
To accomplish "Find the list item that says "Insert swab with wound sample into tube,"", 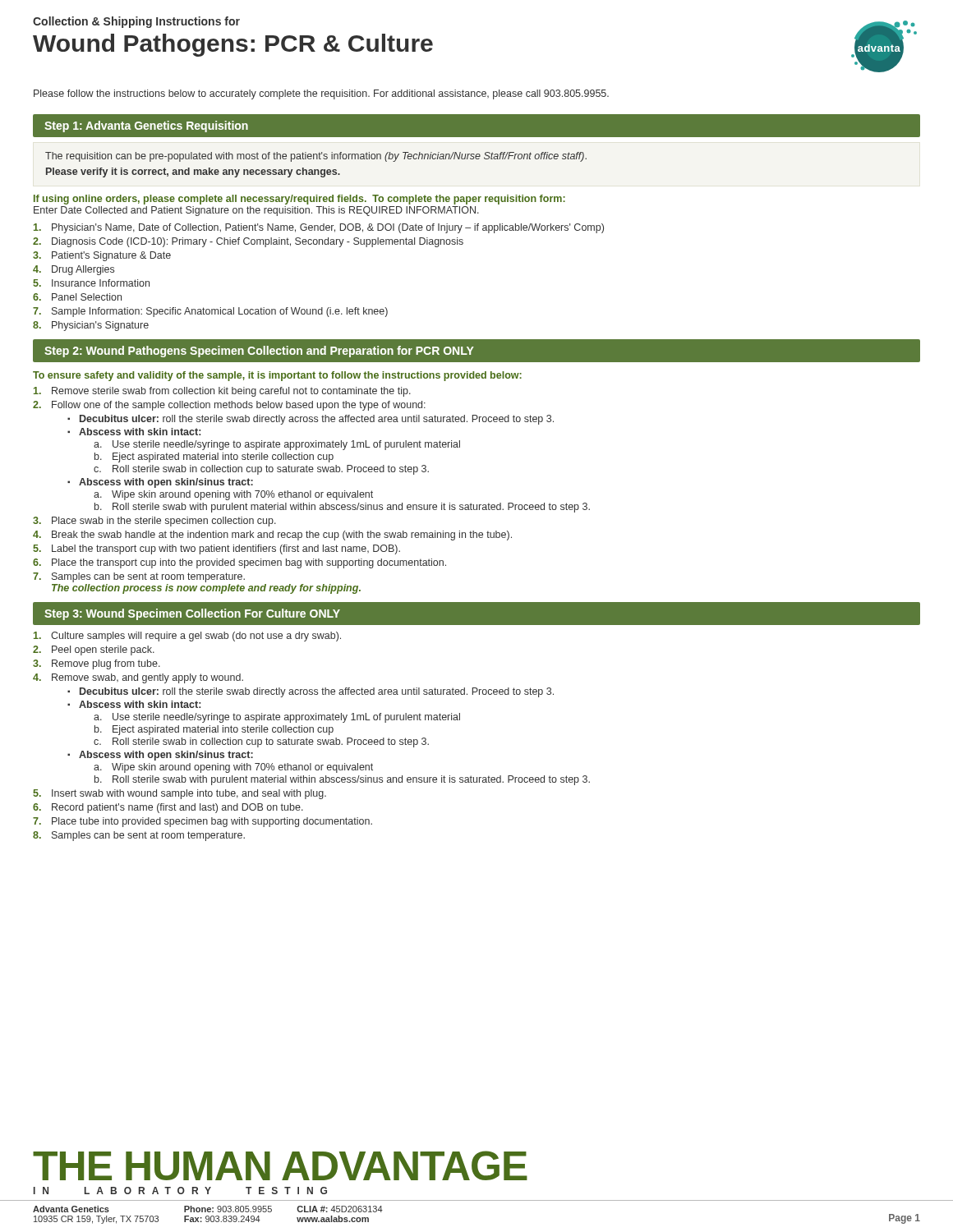I will pos(189,793).
